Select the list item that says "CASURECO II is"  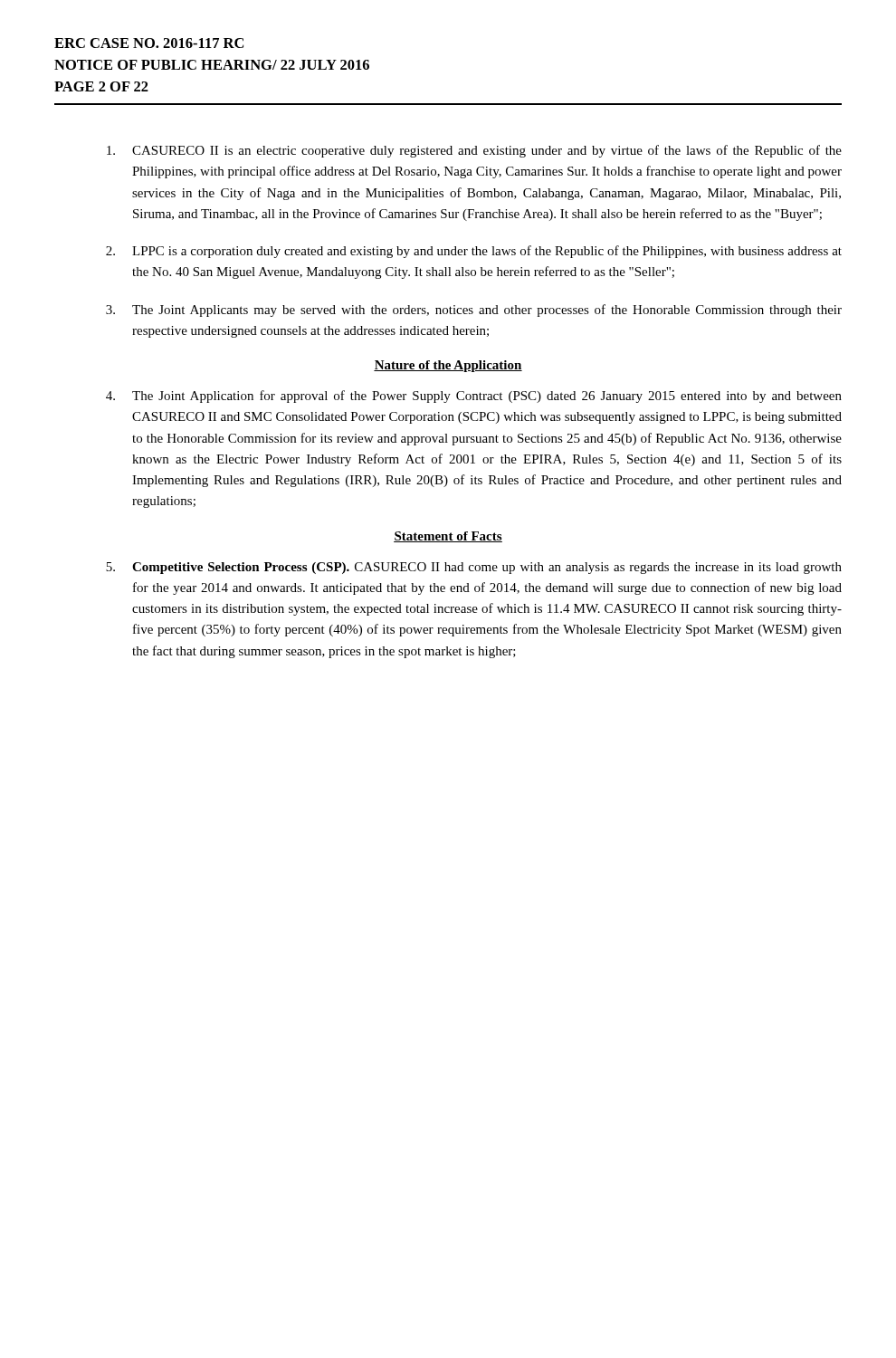point(448,182)
